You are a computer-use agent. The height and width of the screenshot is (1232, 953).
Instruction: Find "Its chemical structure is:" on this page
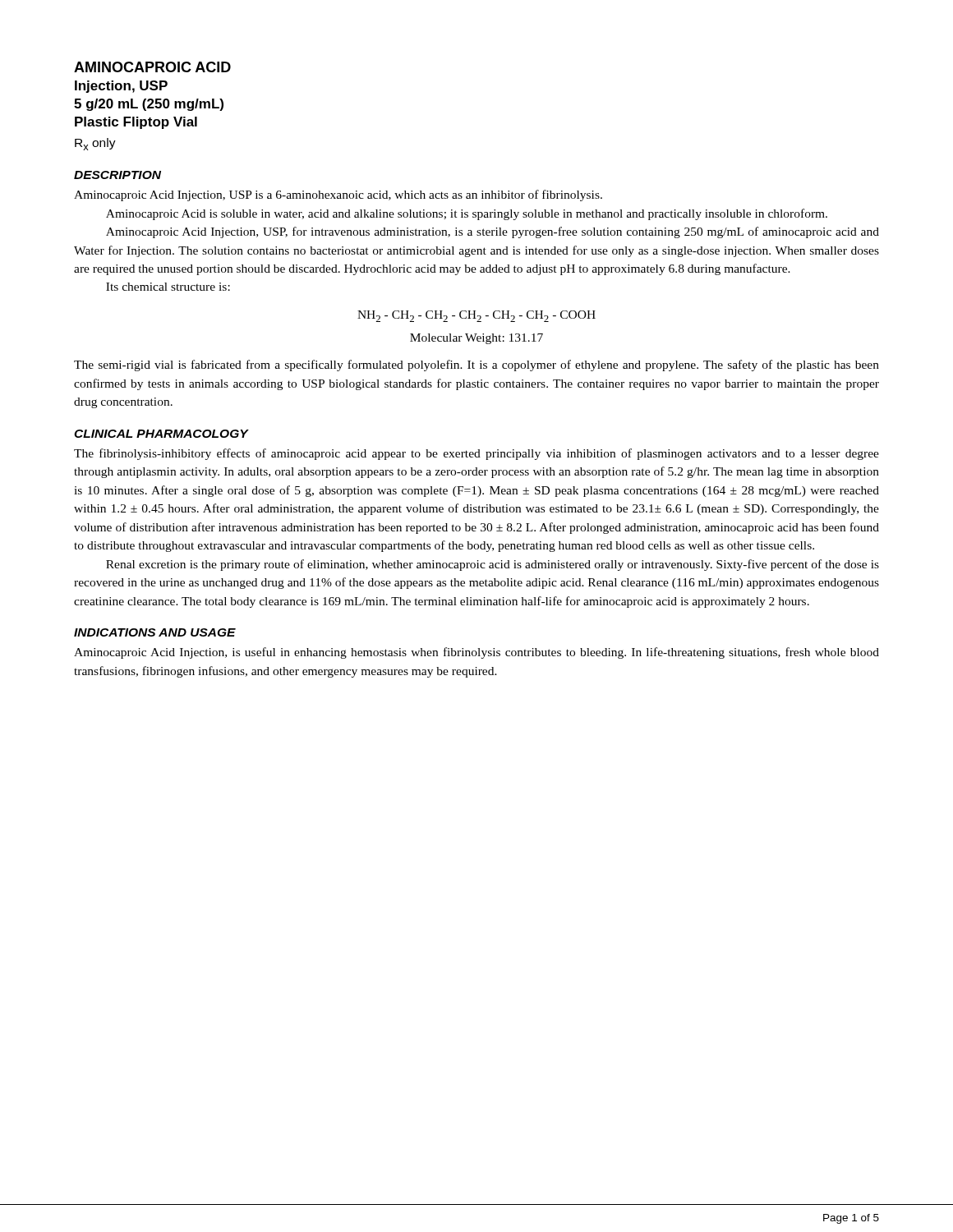[x=168, y=287]
